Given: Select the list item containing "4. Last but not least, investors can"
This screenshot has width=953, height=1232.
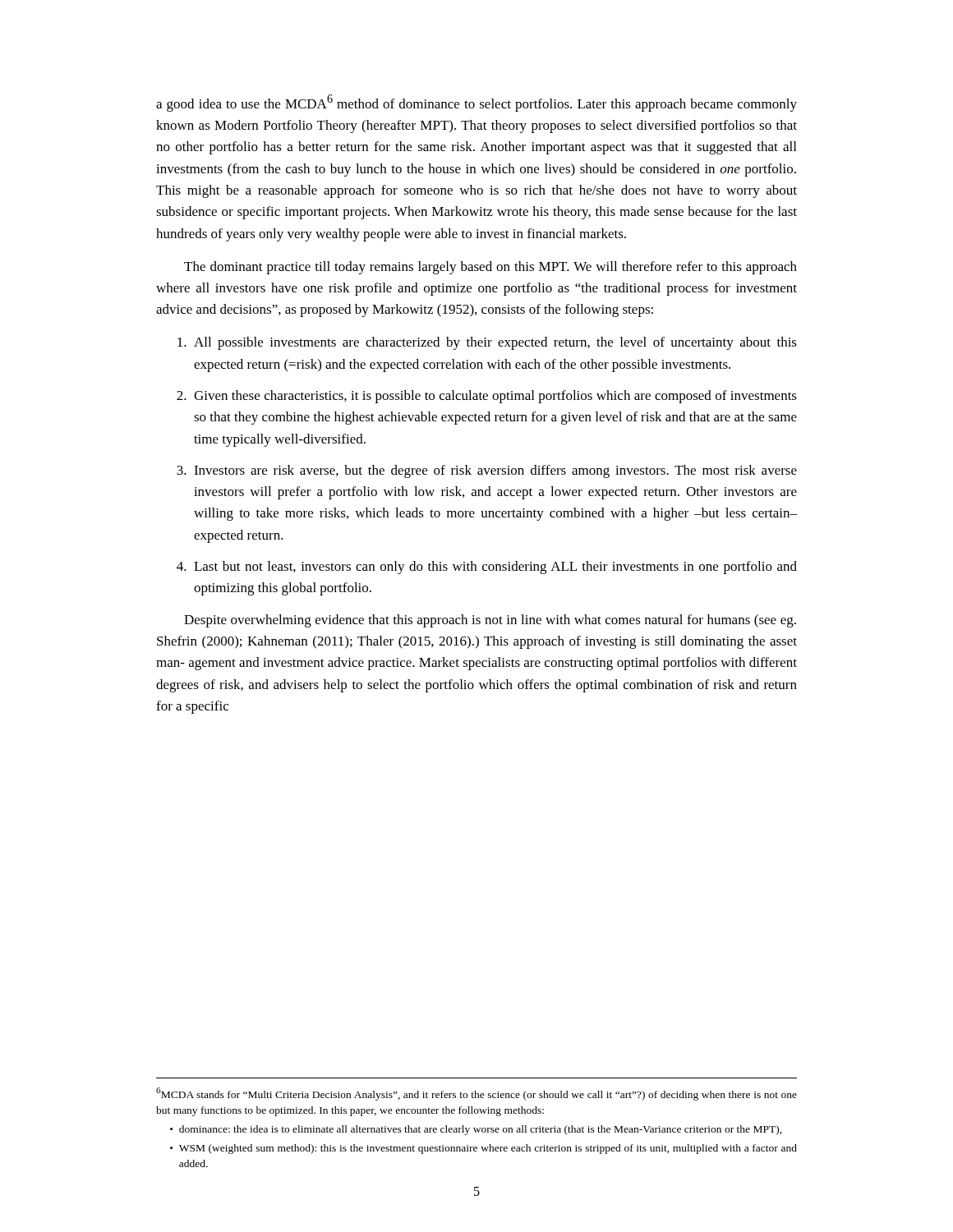Looking at the screenshot, I should (476, 578).
